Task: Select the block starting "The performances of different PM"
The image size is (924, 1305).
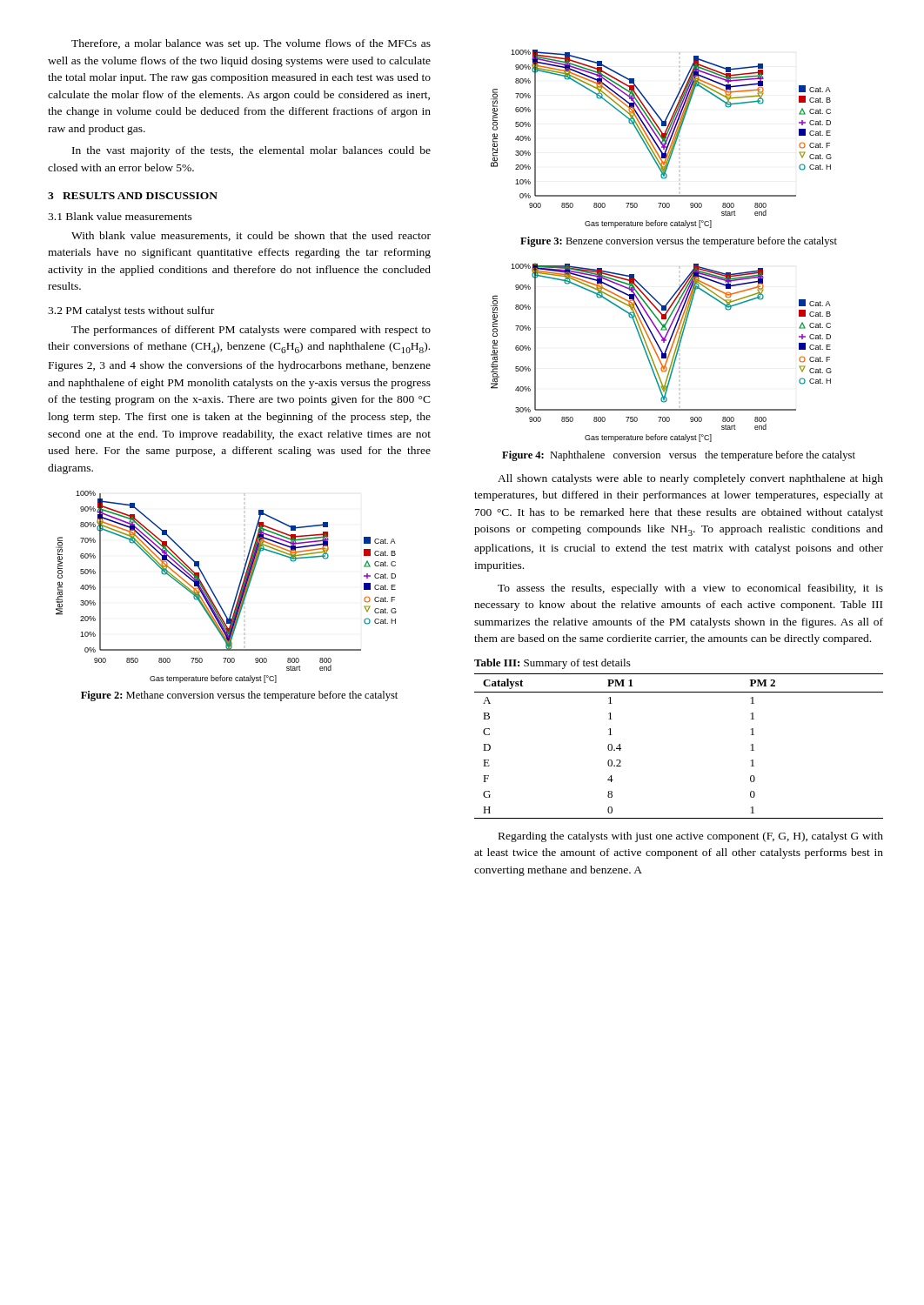Action: coord(239,398)
